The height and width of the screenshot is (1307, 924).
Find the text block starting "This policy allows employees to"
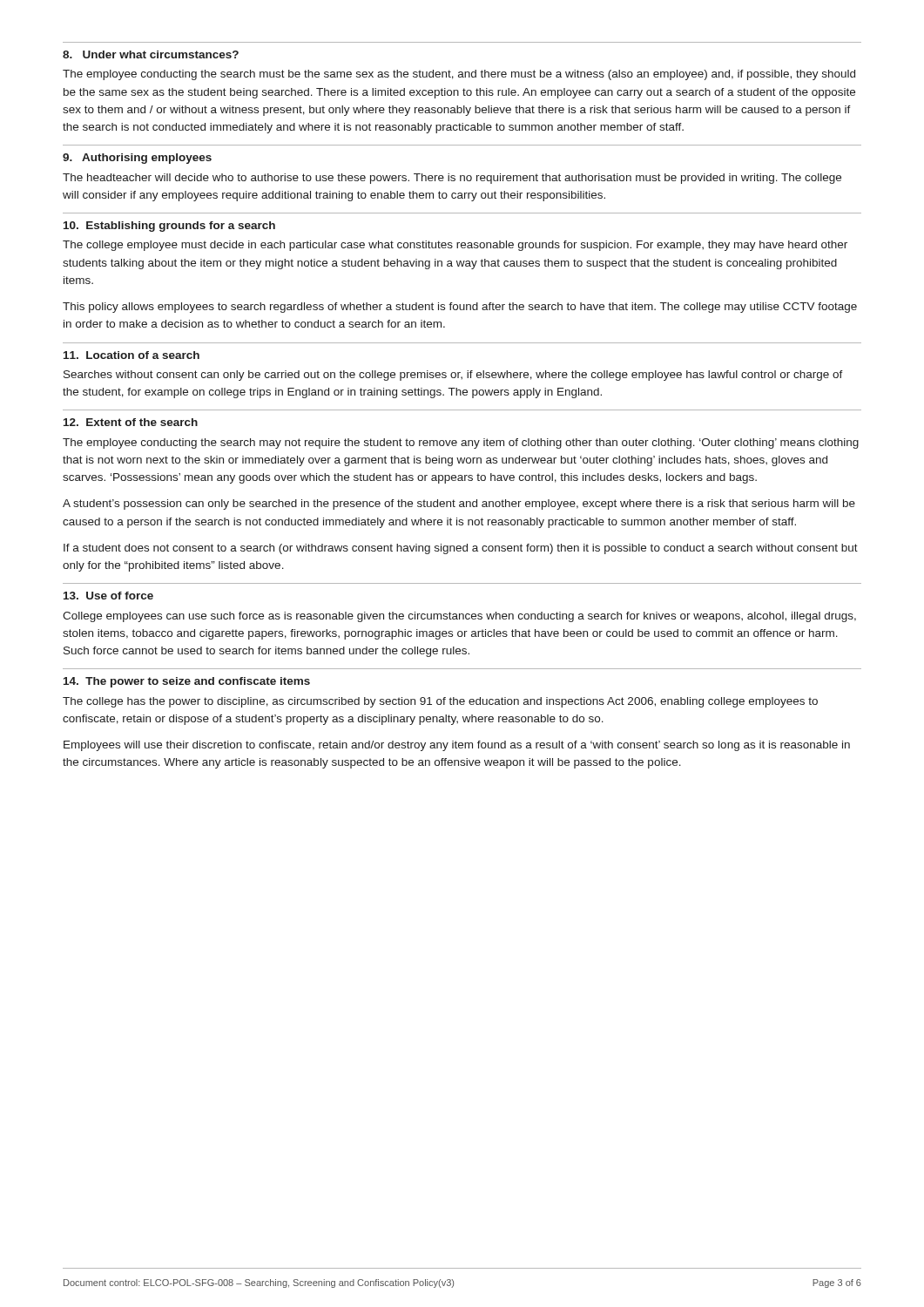click(462, 316)
